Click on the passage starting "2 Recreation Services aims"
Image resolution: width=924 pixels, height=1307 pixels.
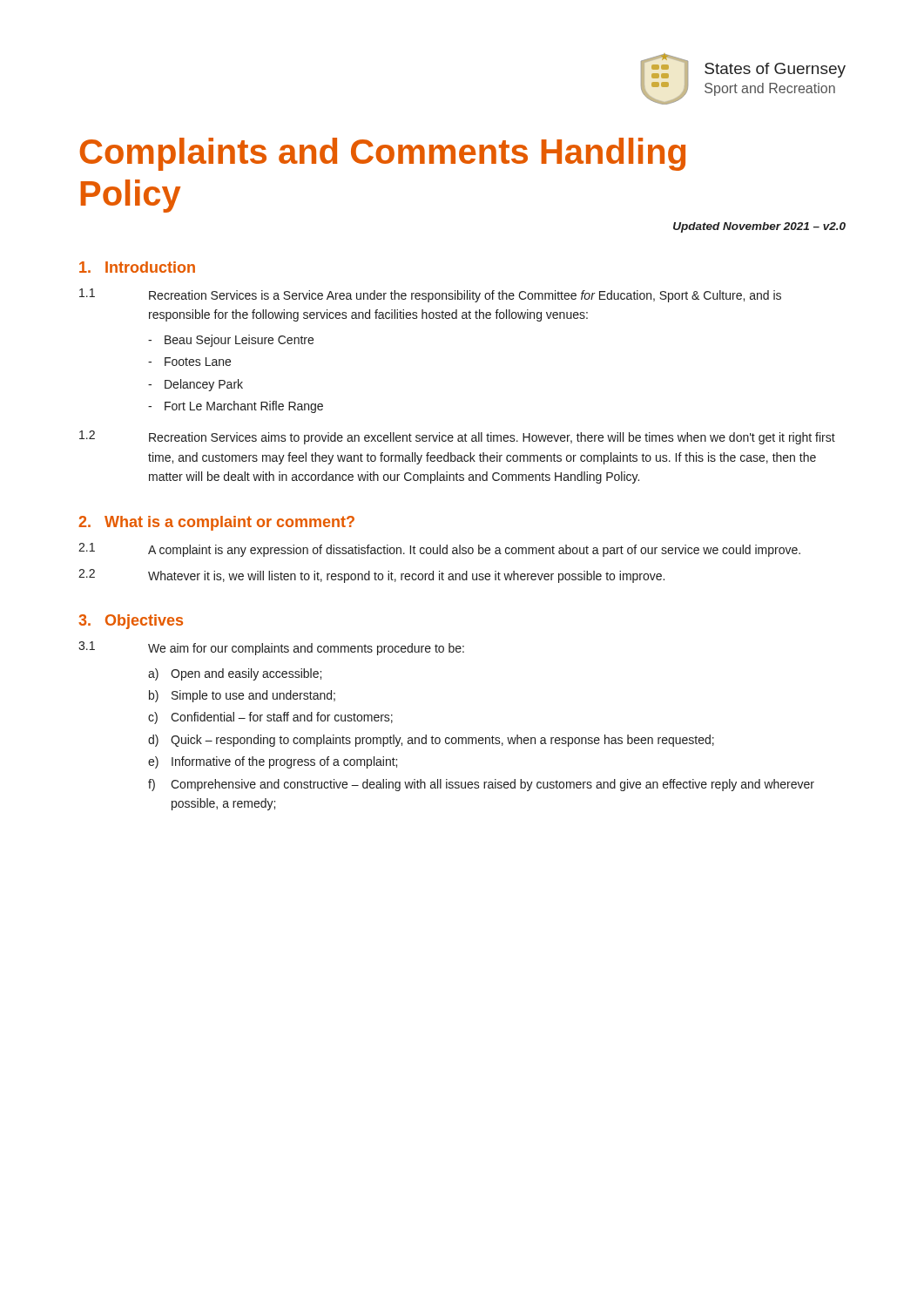coord(462,457)
